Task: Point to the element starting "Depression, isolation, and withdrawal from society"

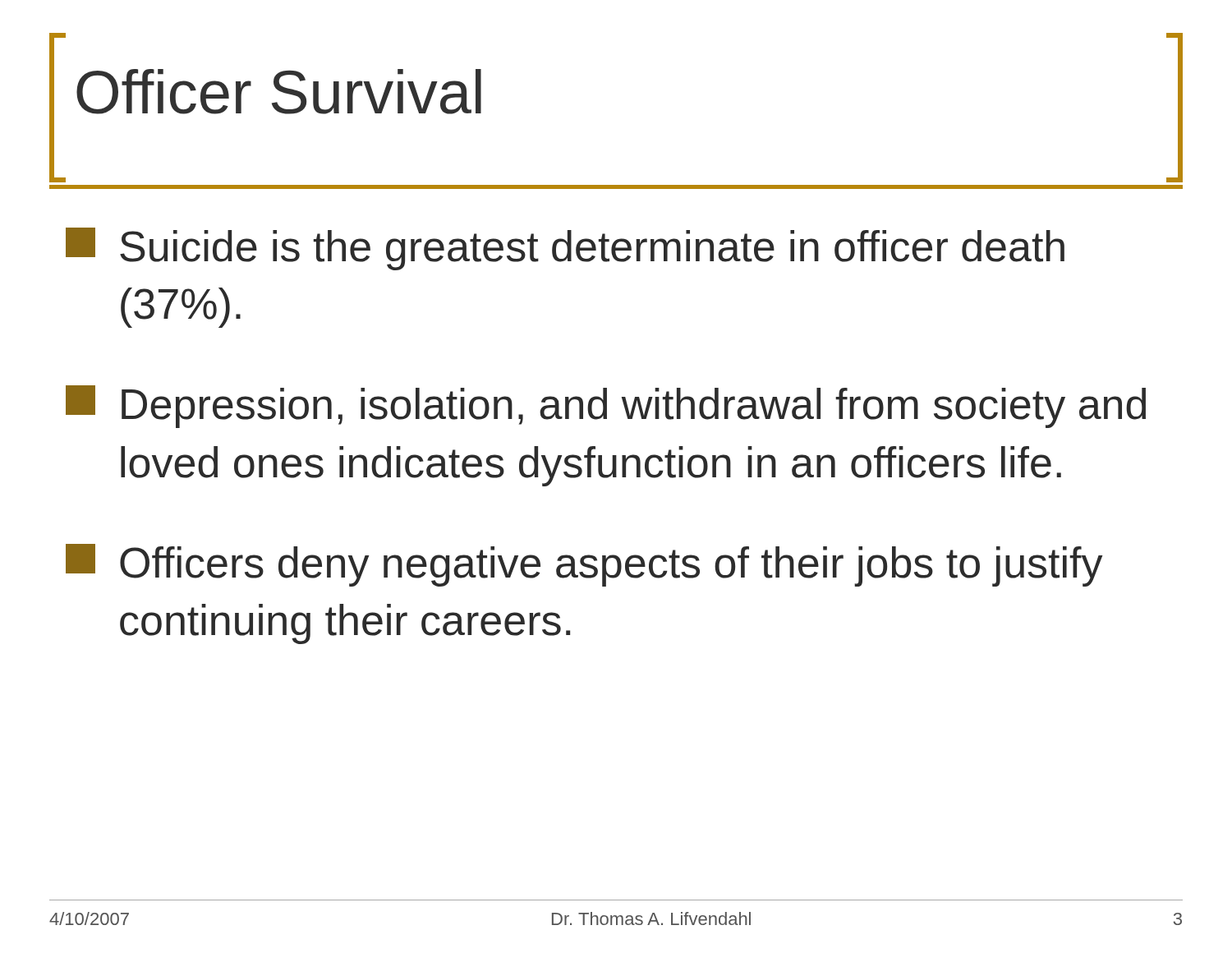Action: 616,433
